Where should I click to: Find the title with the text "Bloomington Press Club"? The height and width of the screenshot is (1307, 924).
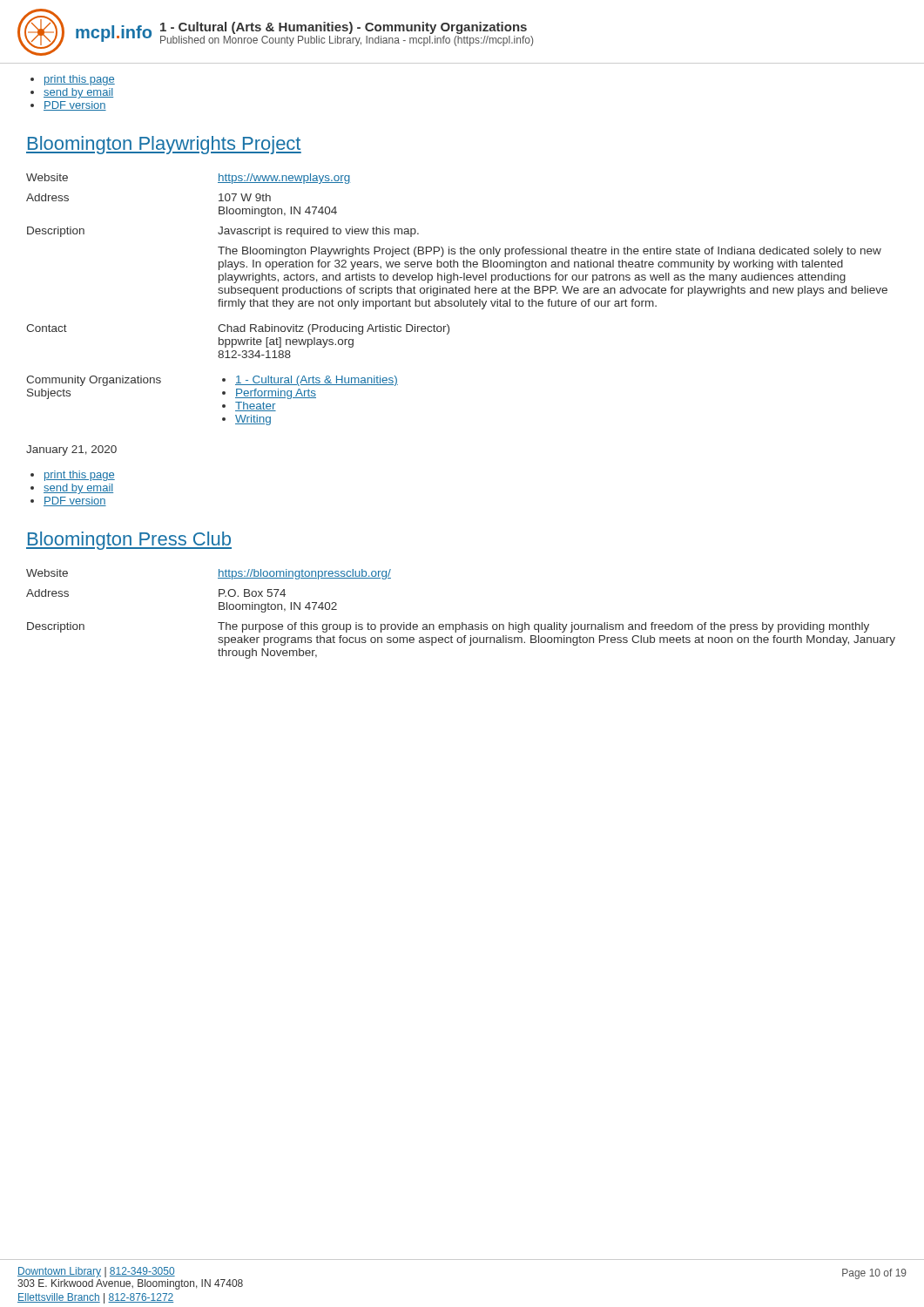[129, 539]
